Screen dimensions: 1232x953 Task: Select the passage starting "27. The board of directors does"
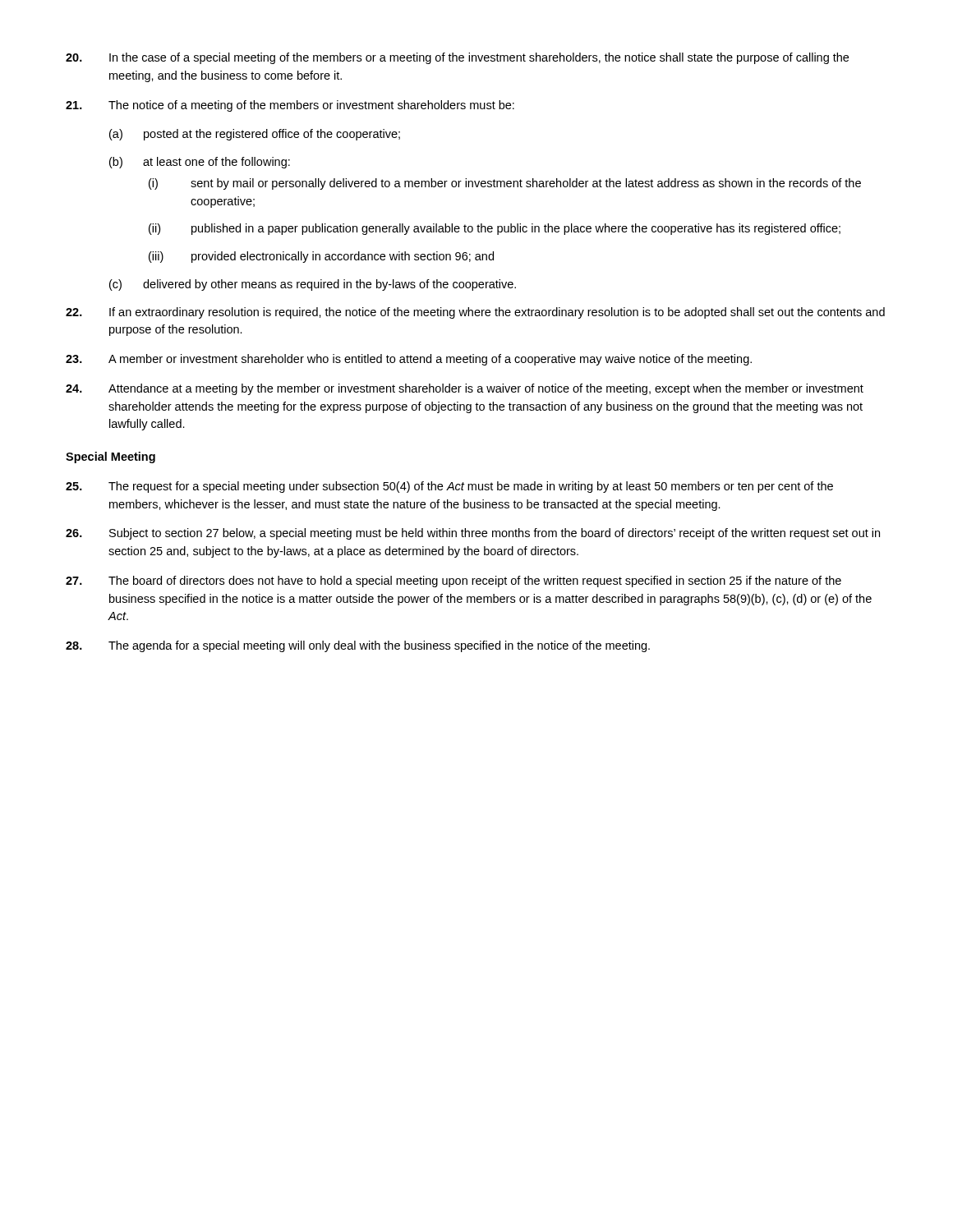(476, 599)
